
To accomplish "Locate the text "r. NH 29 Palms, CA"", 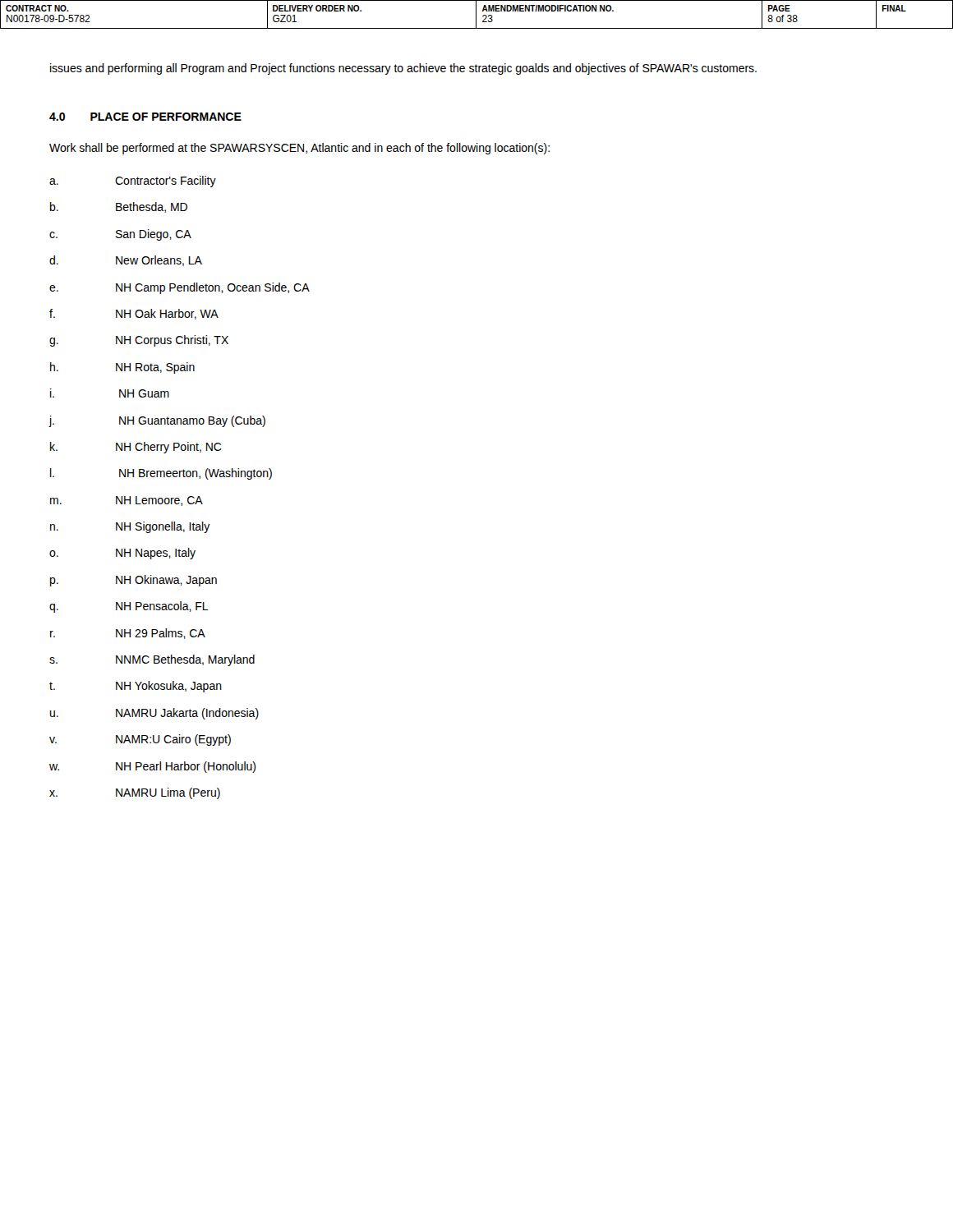I will [128, 634].
